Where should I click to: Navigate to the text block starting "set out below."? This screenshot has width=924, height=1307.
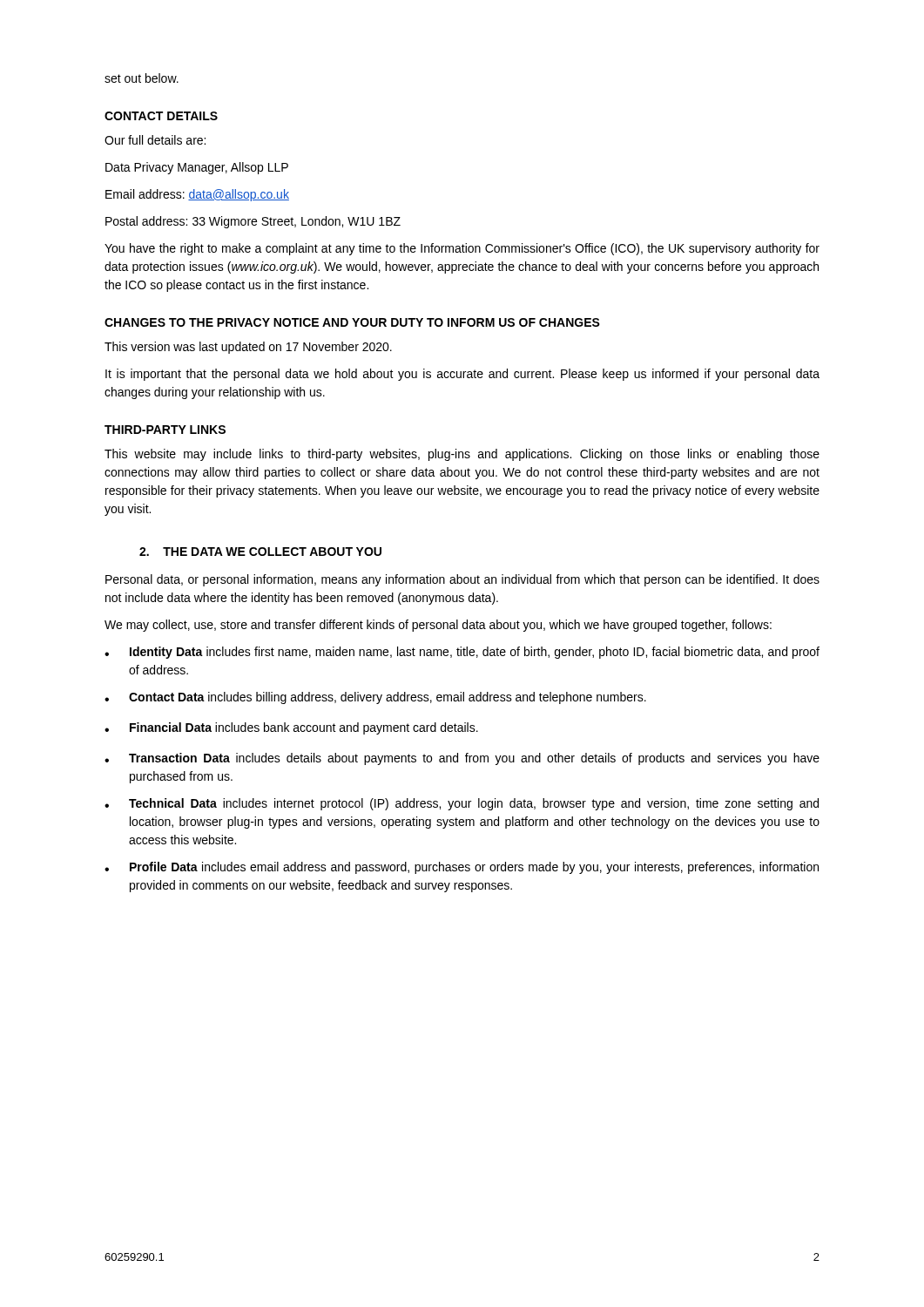[x=142, y=78]
